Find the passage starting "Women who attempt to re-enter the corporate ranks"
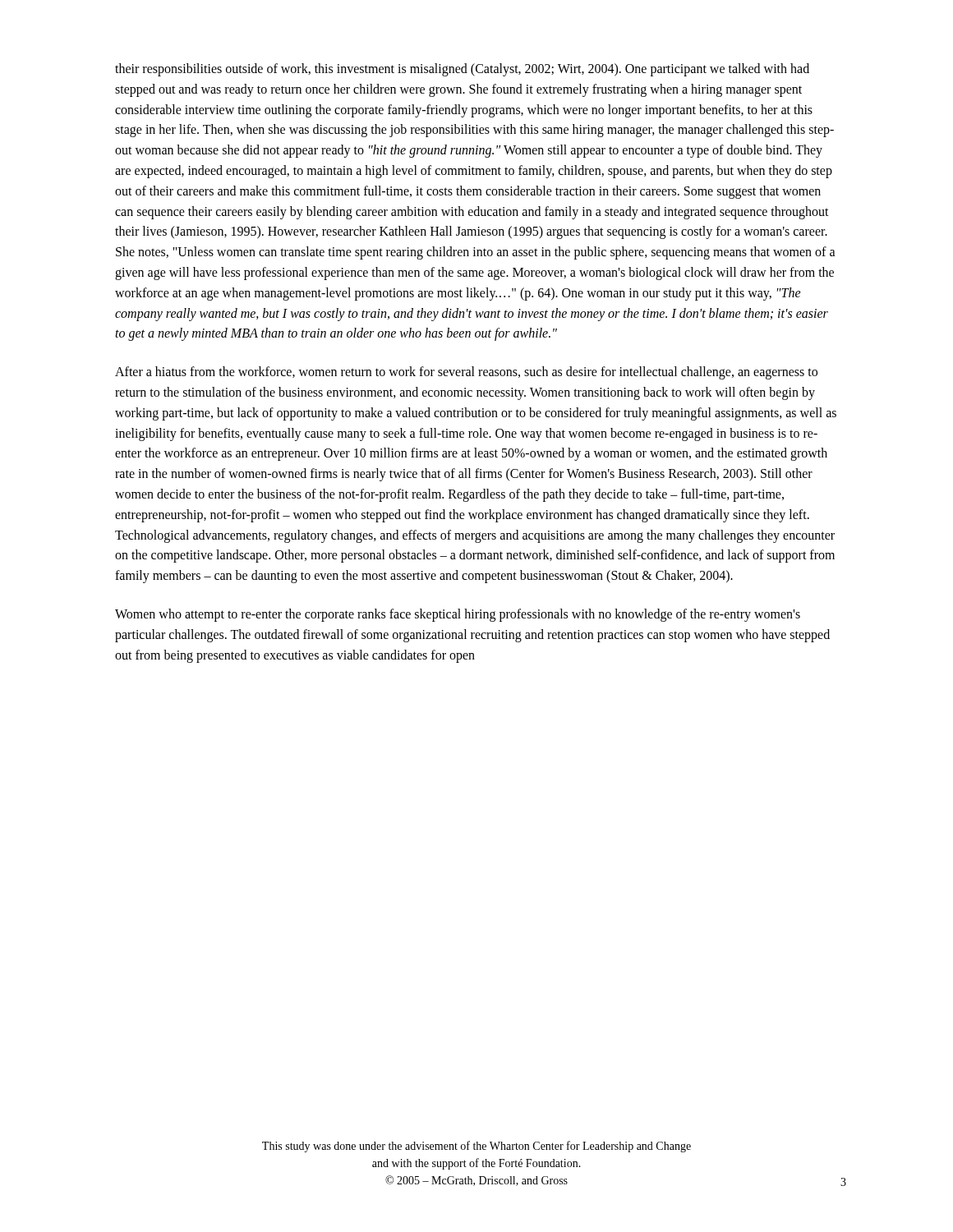The height and width of the screenshot is (1232, 953). pyautogui.click(x=472, y=634)
